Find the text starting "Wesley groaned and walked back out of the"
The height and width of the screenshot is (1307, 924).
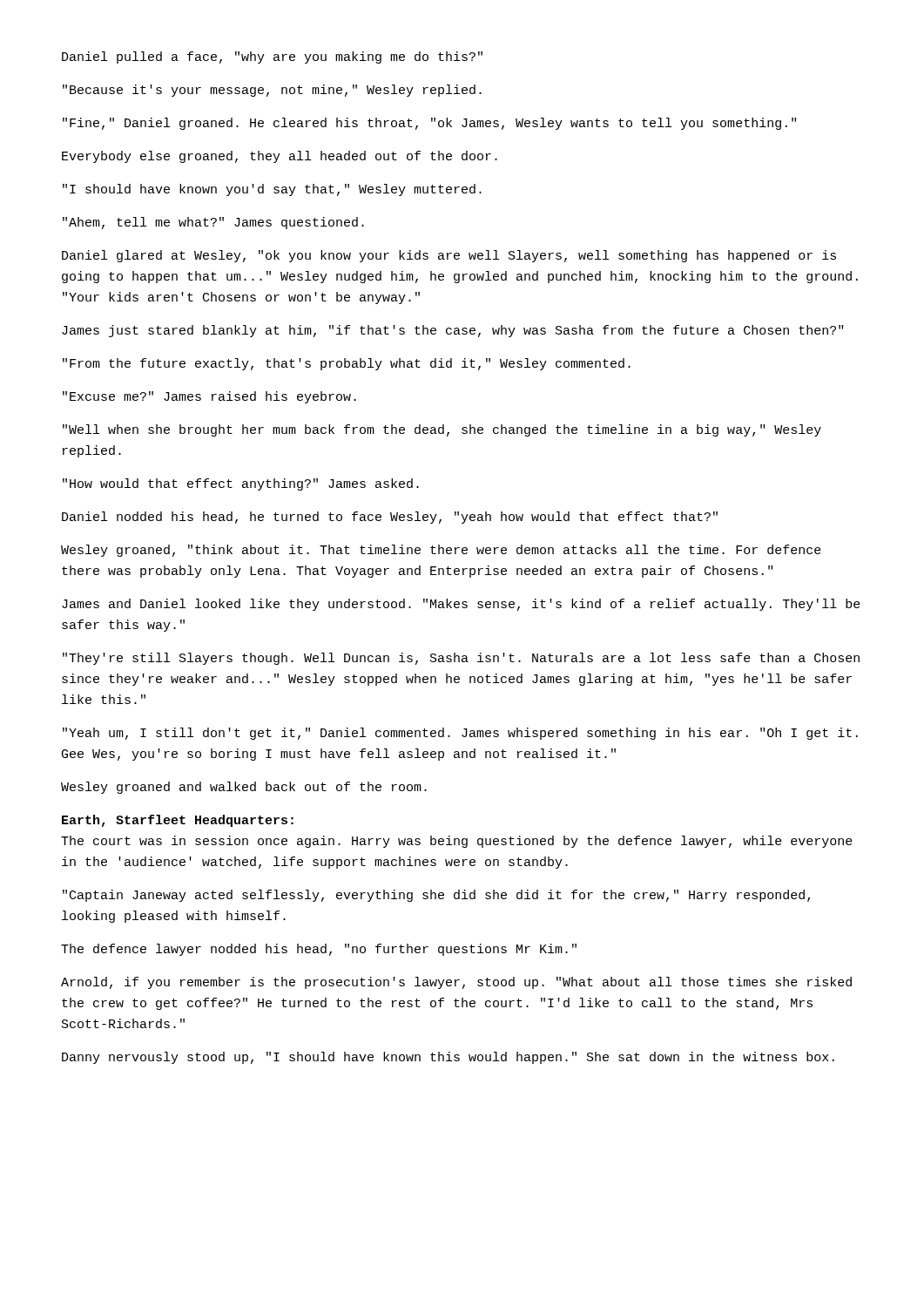245,788
